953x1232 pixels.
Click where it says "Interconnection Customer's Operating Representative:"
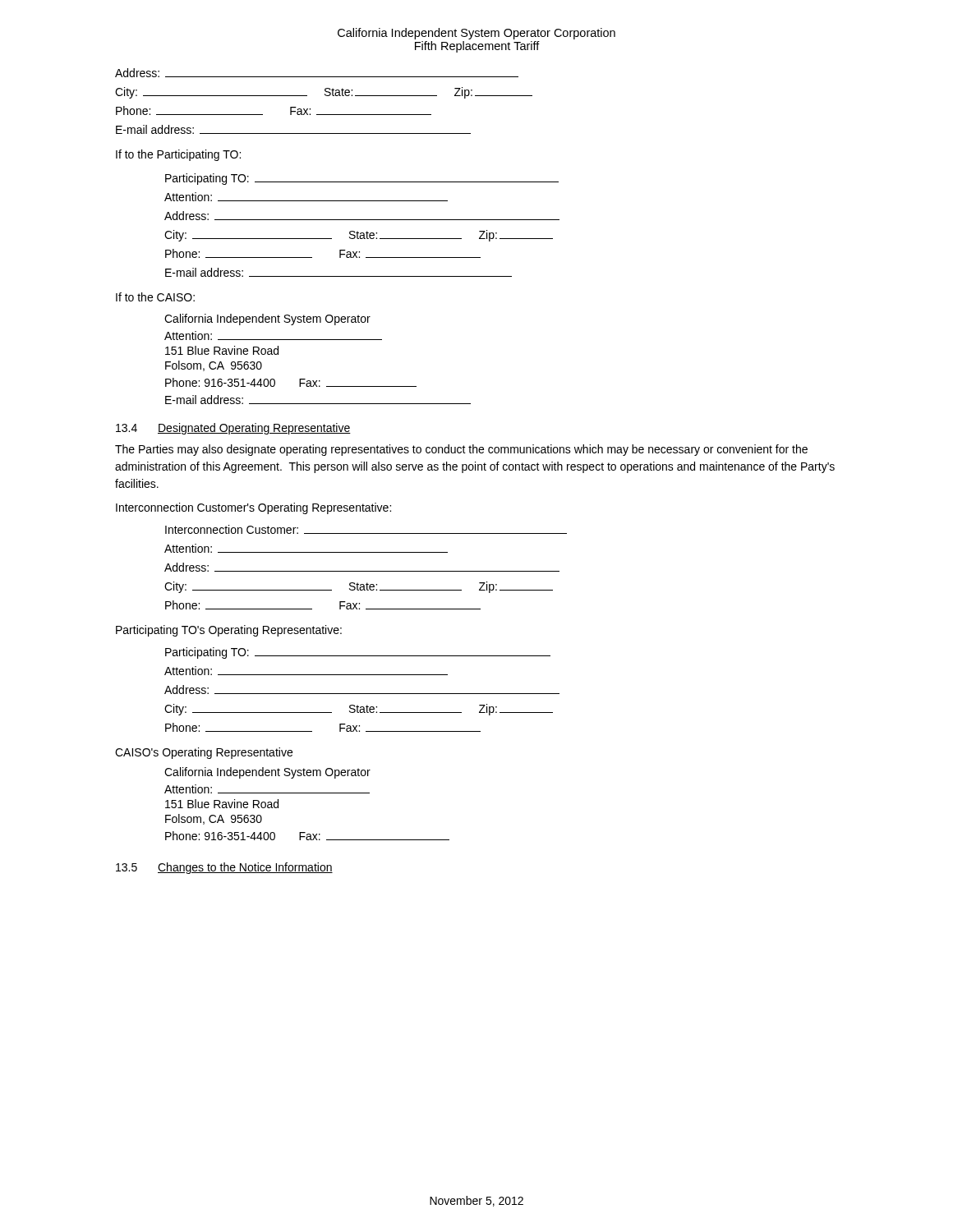pyautogui.click(x=254, y=508)
